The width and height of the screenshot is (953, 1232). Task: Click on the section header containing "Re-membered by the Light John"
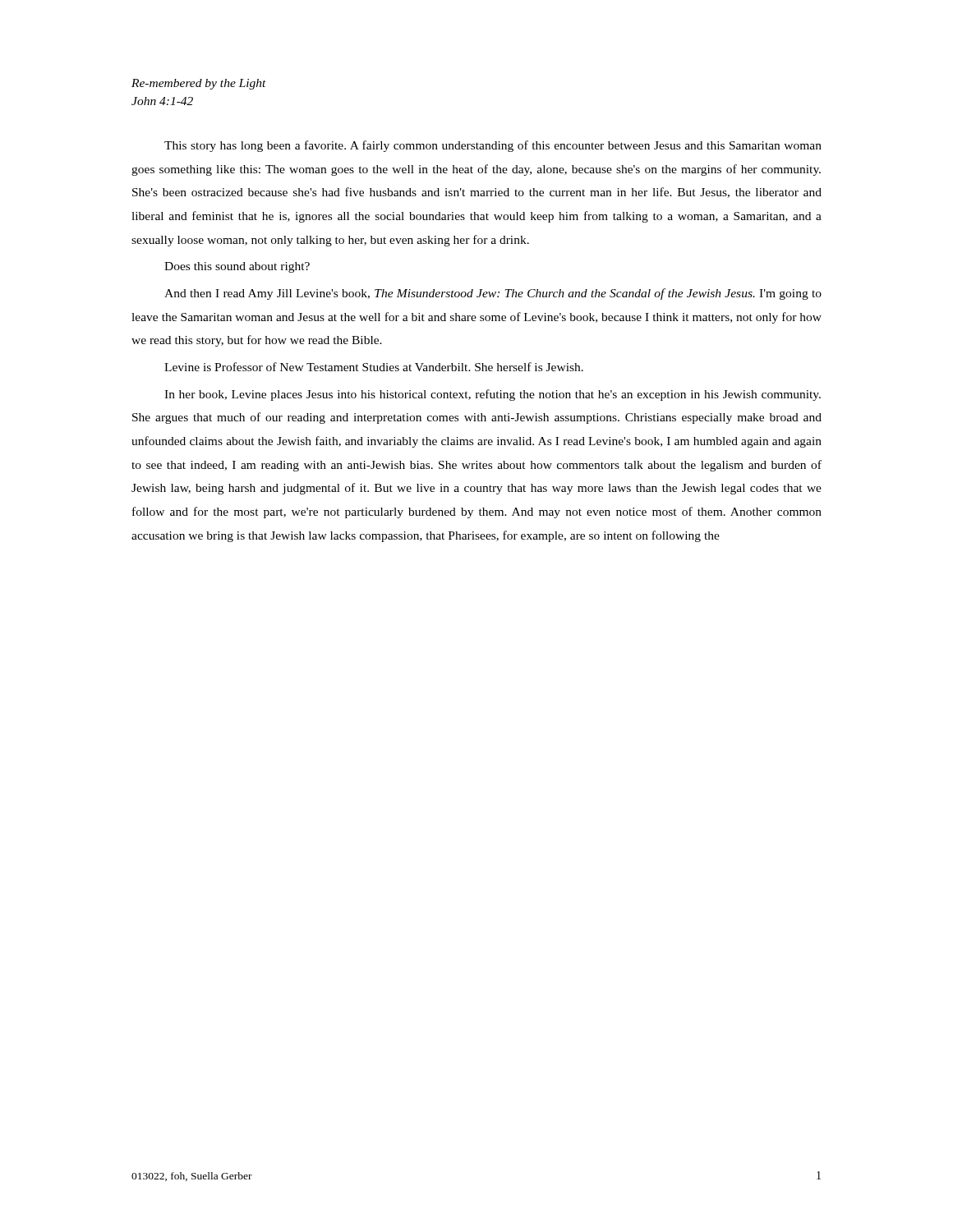pos(199,84)
